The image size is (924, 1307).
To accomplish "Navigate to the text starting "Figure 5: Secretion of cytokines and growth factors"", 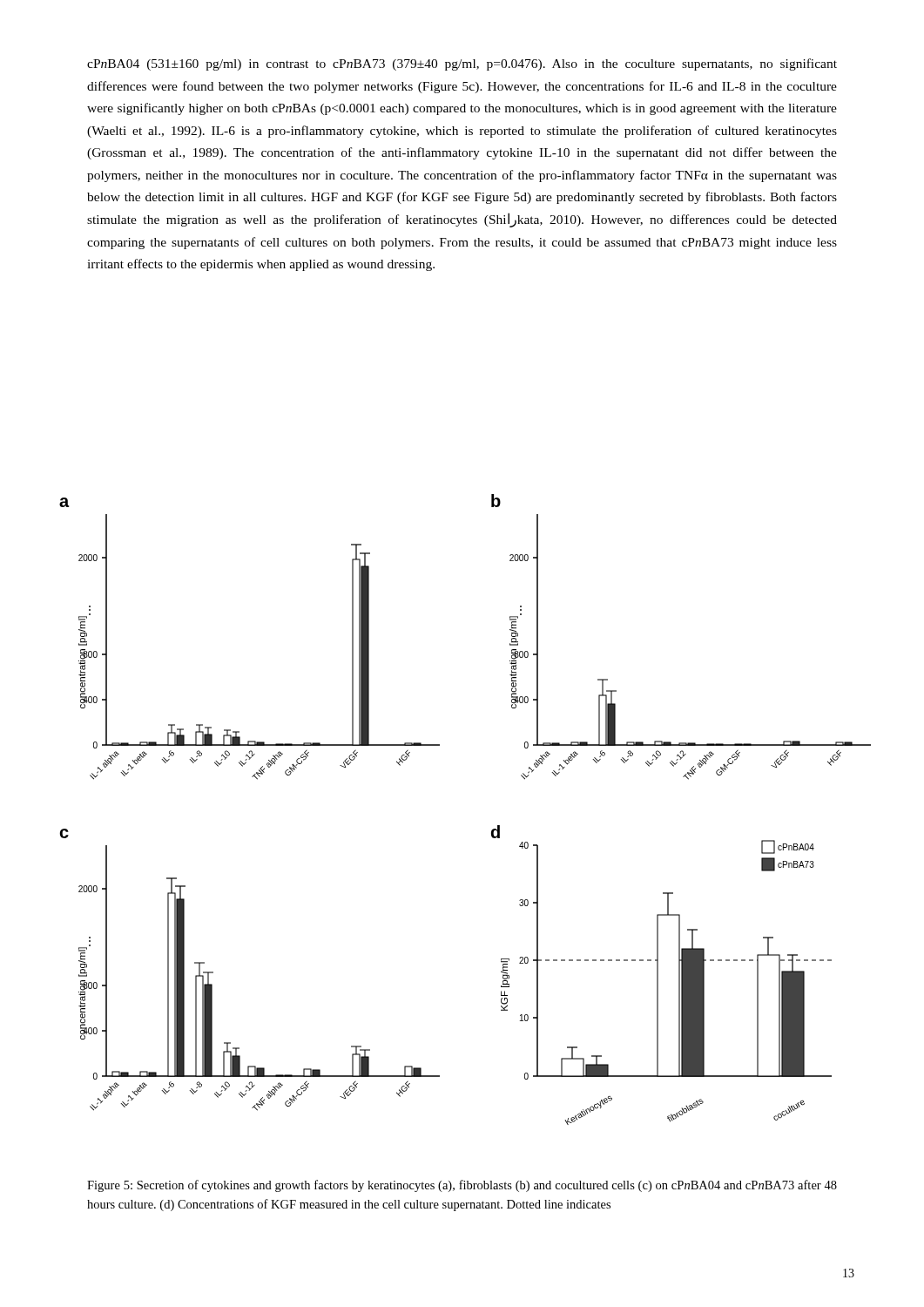I will [x=462, y=1194].
